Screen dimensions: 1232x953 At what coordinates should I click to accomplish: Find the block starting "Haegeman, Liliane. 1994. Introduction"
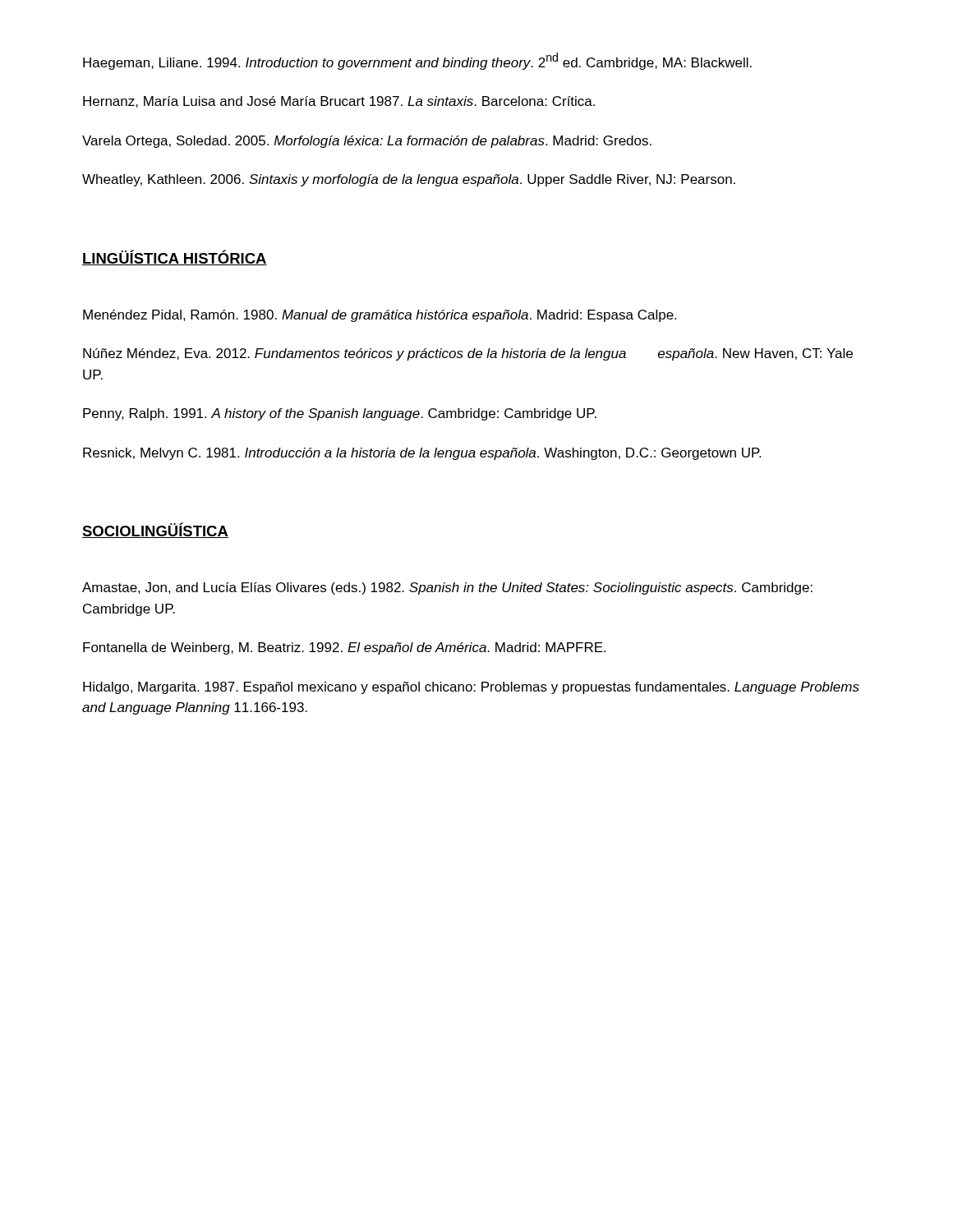pos(417,61)
